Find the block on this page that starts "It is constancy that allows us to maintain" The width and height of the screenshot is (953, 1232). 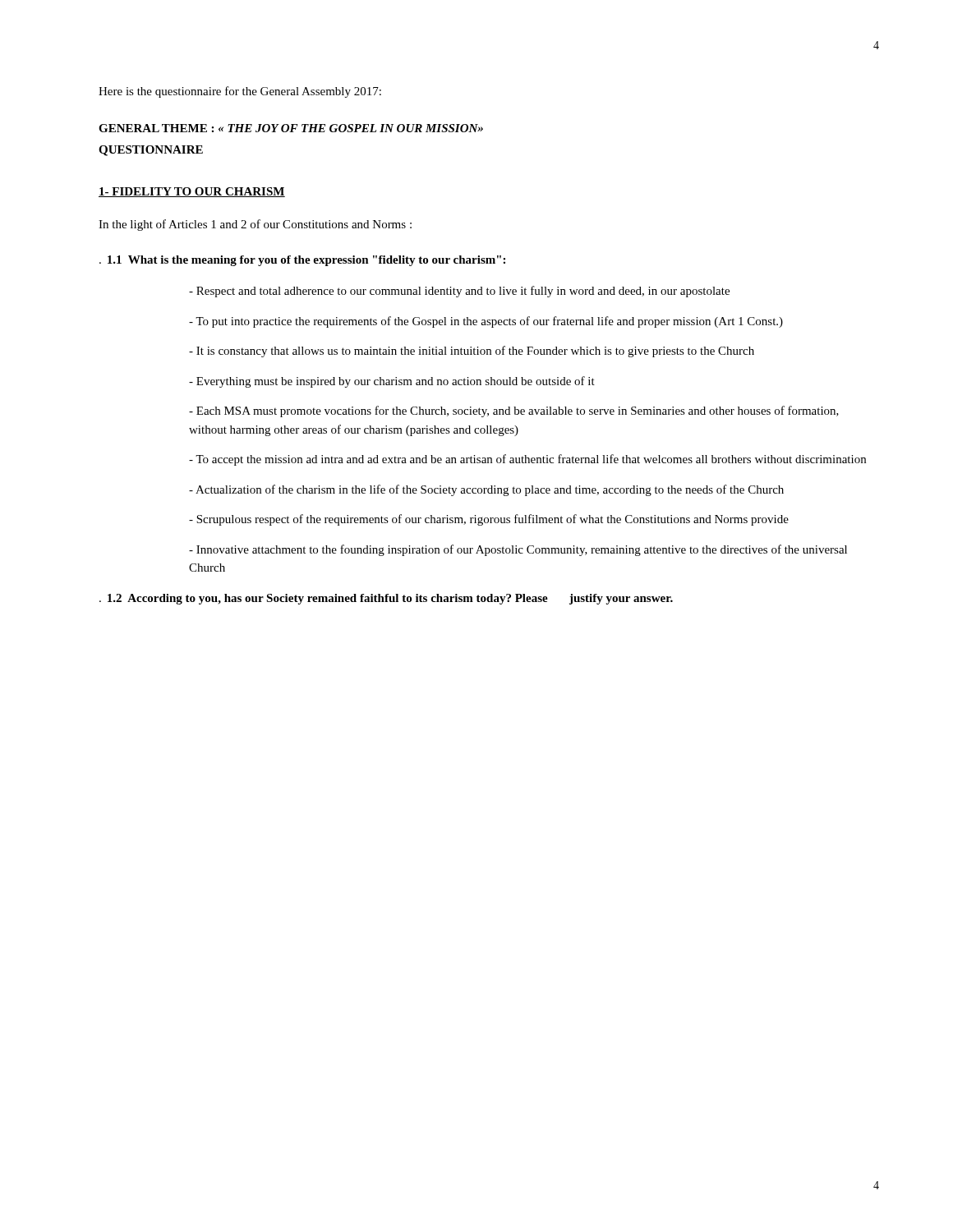point(473,351)
